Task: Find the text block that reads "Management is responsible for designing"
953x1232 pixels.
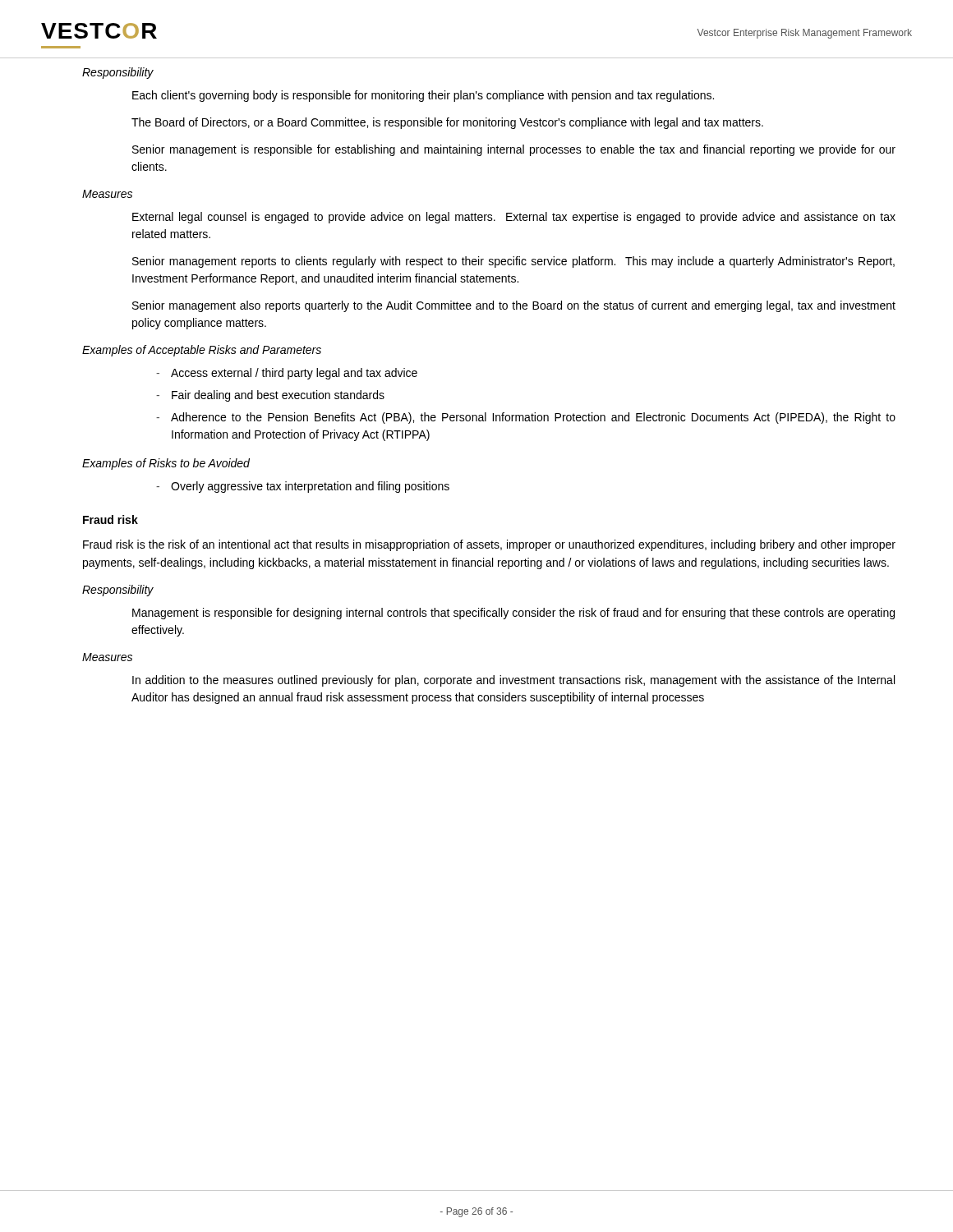Action: tap(513, 622)
